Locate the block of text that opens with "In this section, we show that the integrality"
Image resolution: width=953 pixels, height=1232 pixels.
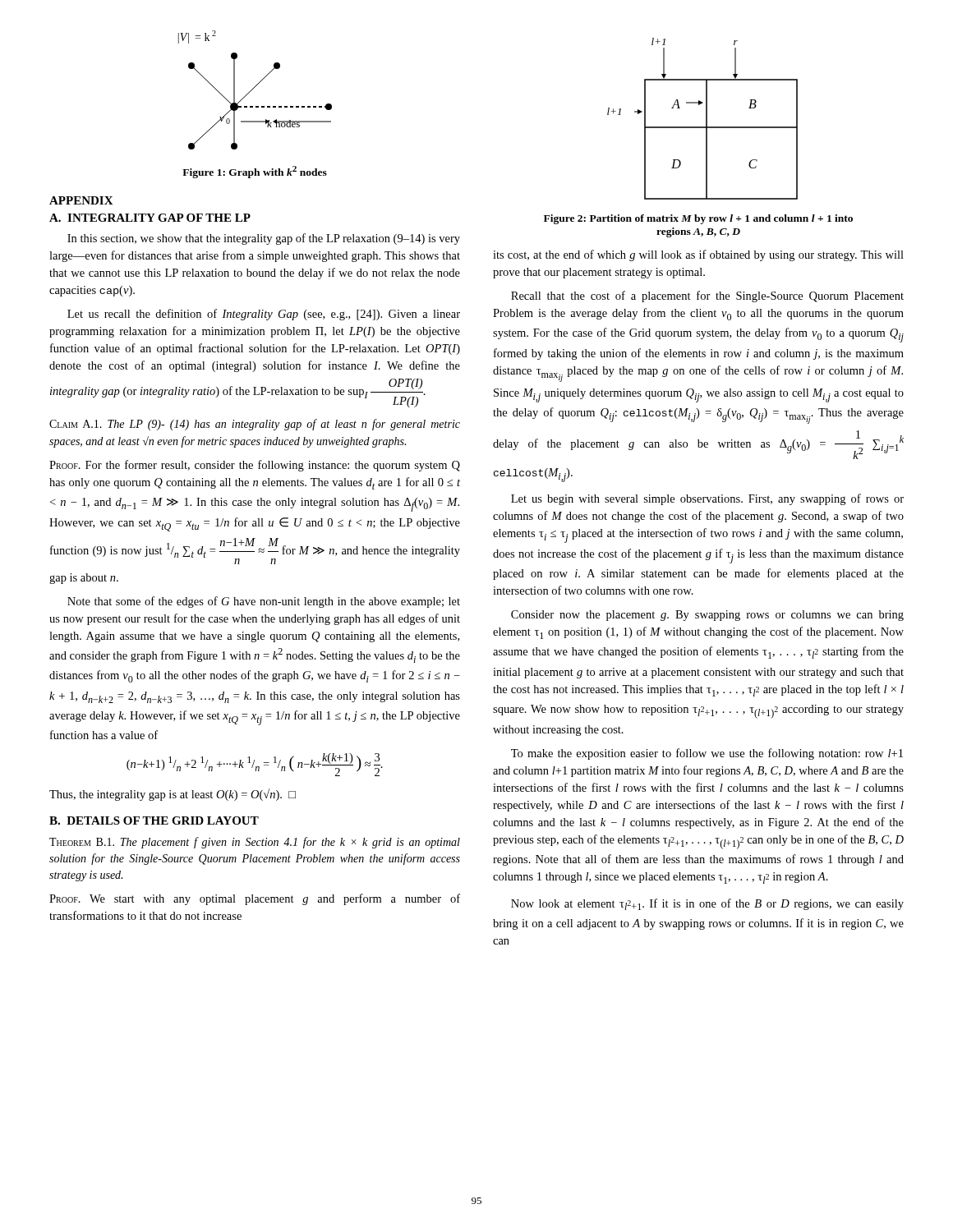[255, 264]
